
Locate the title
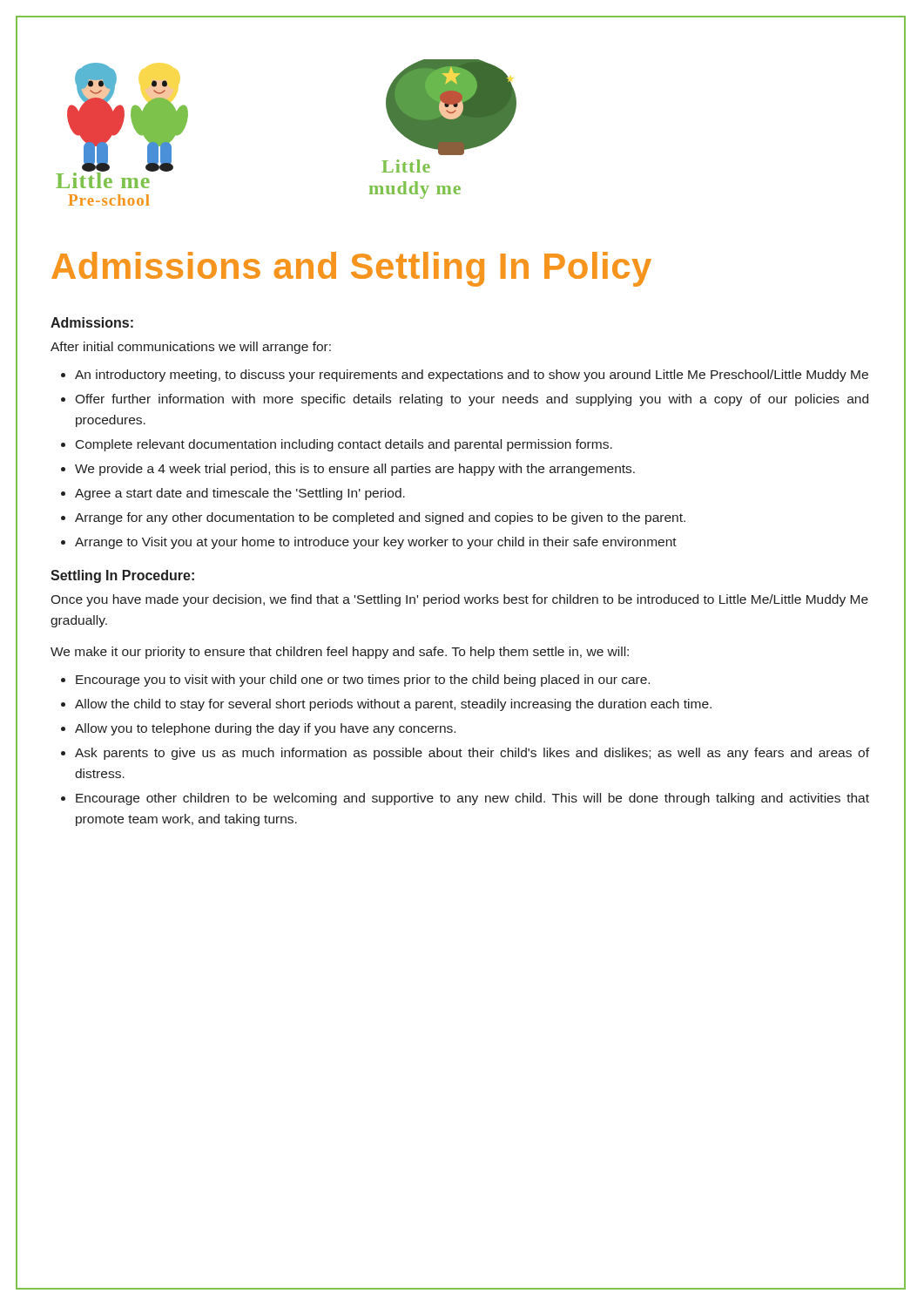(x=351, y=266)
